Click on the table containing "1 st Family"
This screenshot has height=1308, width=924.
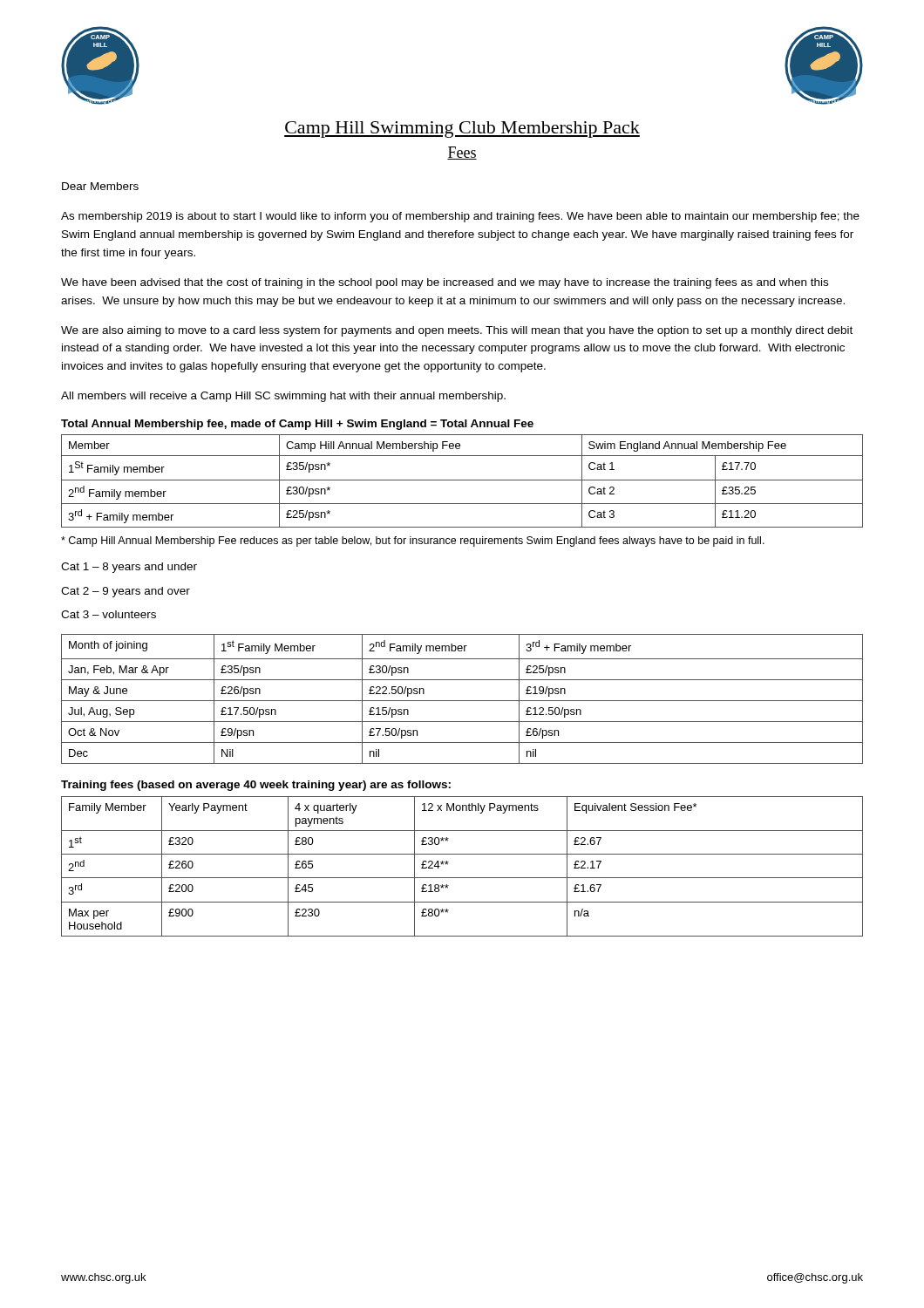(462, 699)
